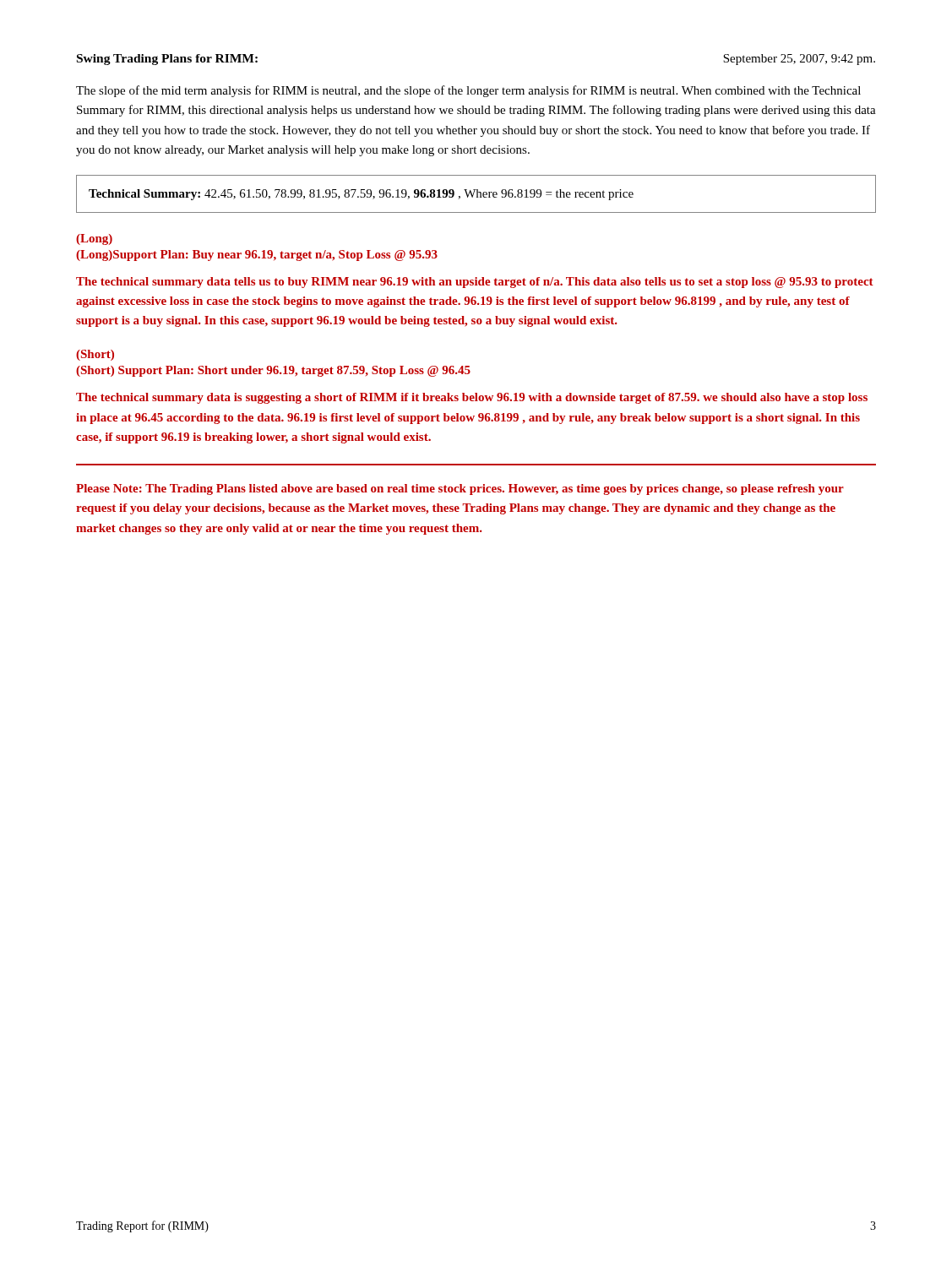
Task: Click the passage that begins "(Short) Support Plan:"
Action: pos(273,370)
